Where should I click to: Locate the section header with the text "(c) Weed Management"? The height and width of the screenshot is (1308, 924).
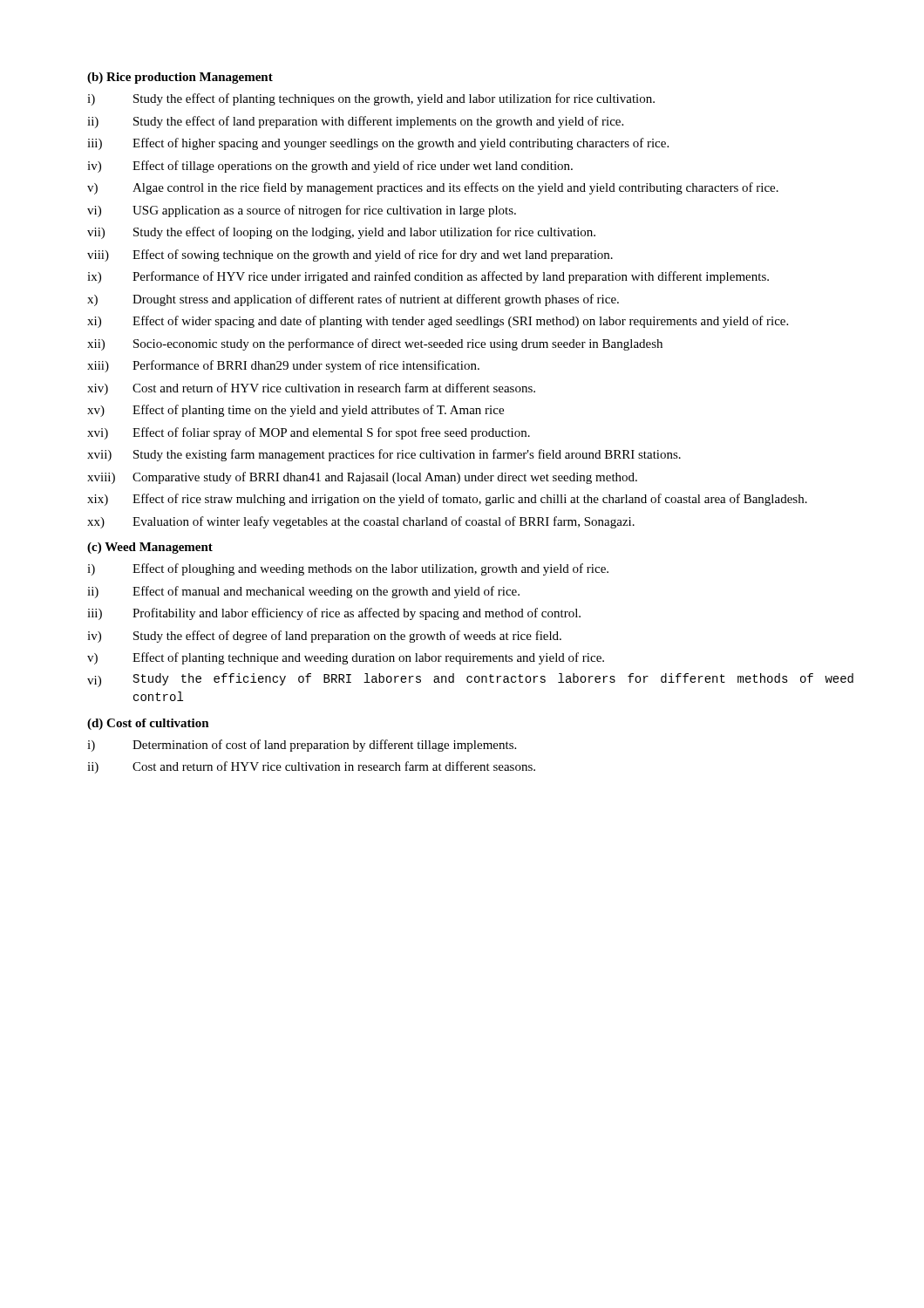pos(150,547)
